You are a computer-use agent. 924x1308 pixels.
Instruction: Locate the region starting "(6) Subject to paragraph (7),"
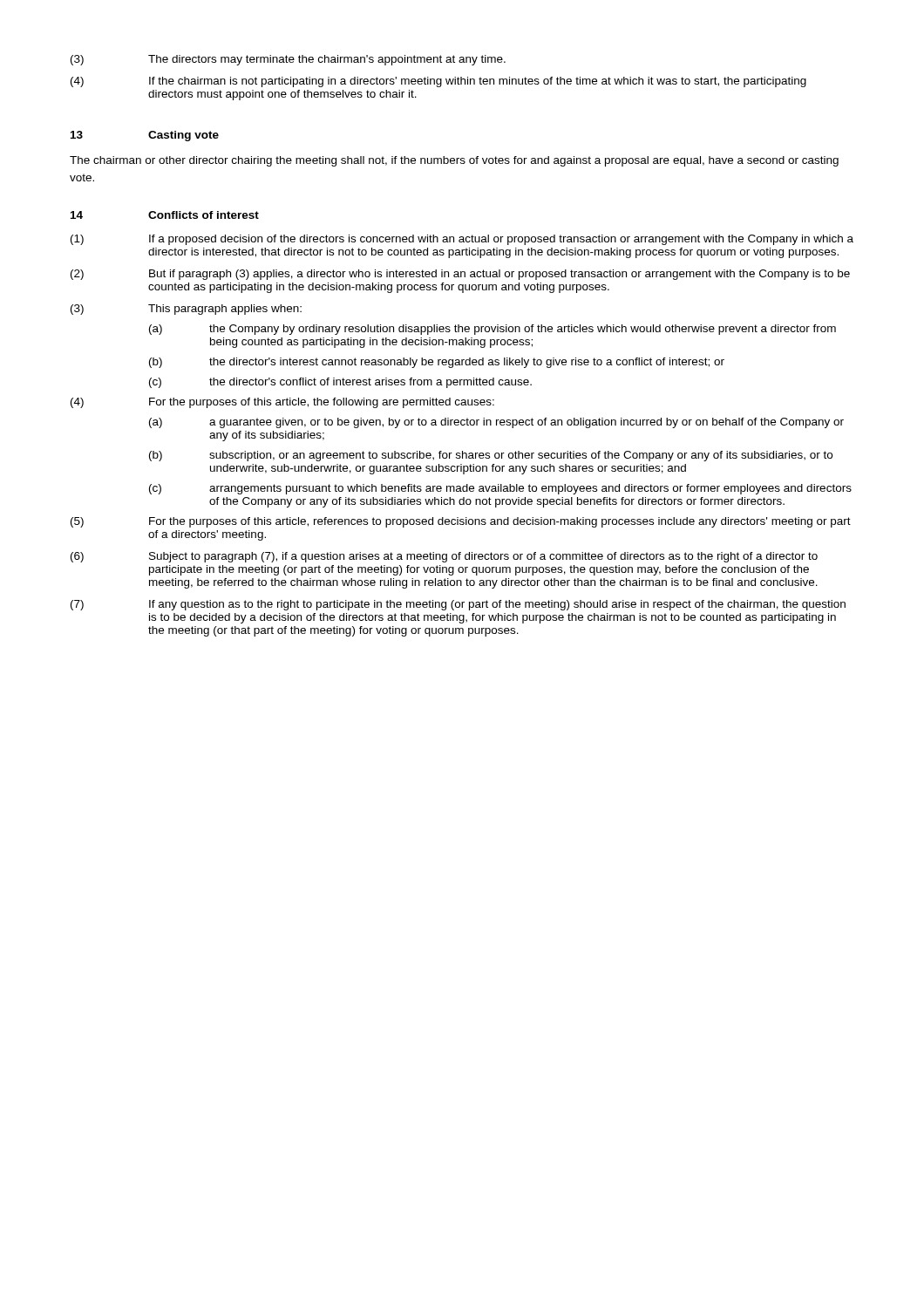click(x=462, y=569)
